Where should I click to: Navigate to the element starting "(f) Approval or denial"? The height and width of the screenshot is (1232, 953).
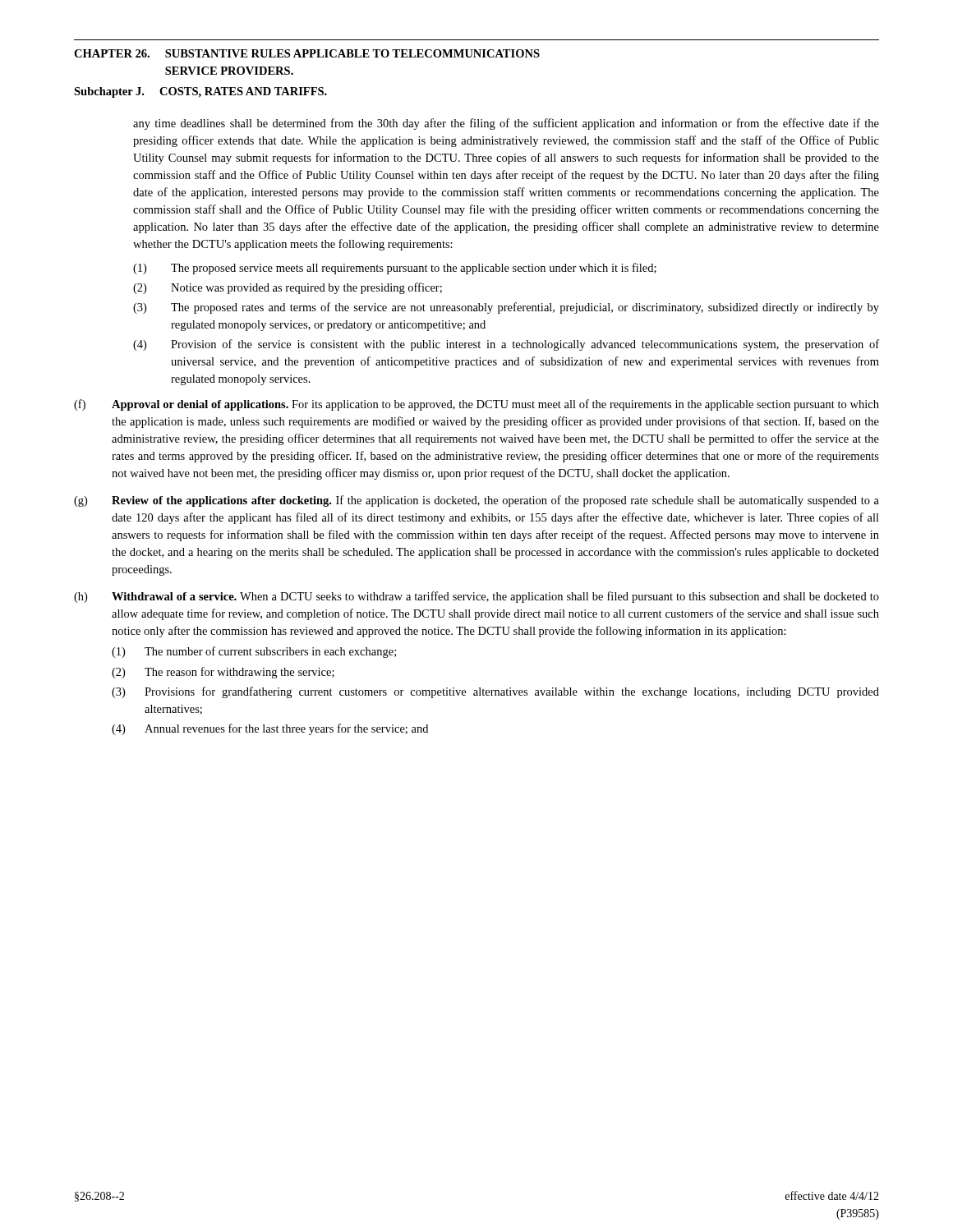point(476,441)
